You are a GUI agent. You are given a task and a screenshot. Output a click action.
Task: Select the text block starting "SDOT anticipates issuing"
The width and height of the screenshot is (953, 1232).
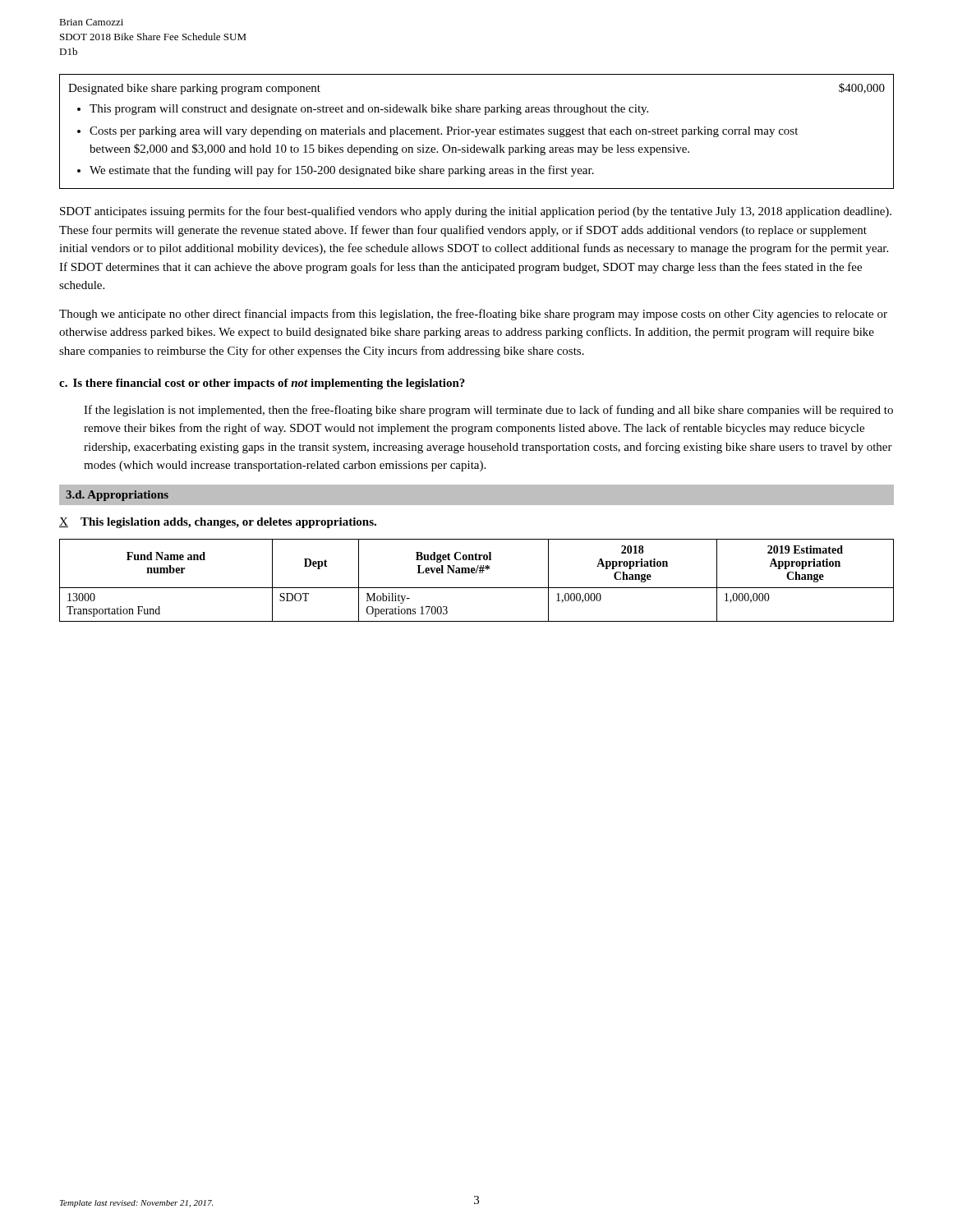476,248
